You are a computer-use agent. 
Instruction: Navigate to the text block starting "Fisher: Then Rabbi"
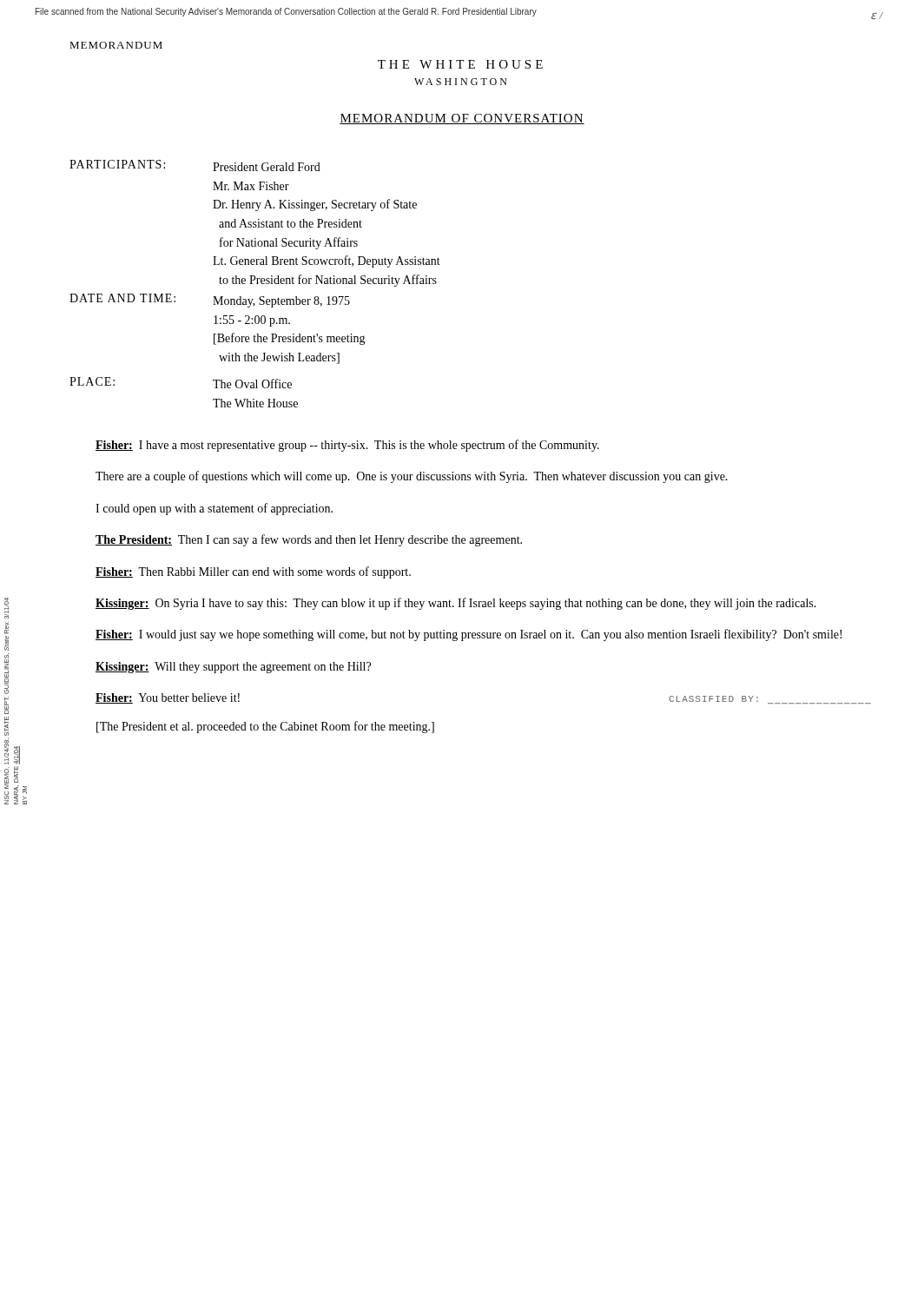pyautogui.click(x=253, y=572)
